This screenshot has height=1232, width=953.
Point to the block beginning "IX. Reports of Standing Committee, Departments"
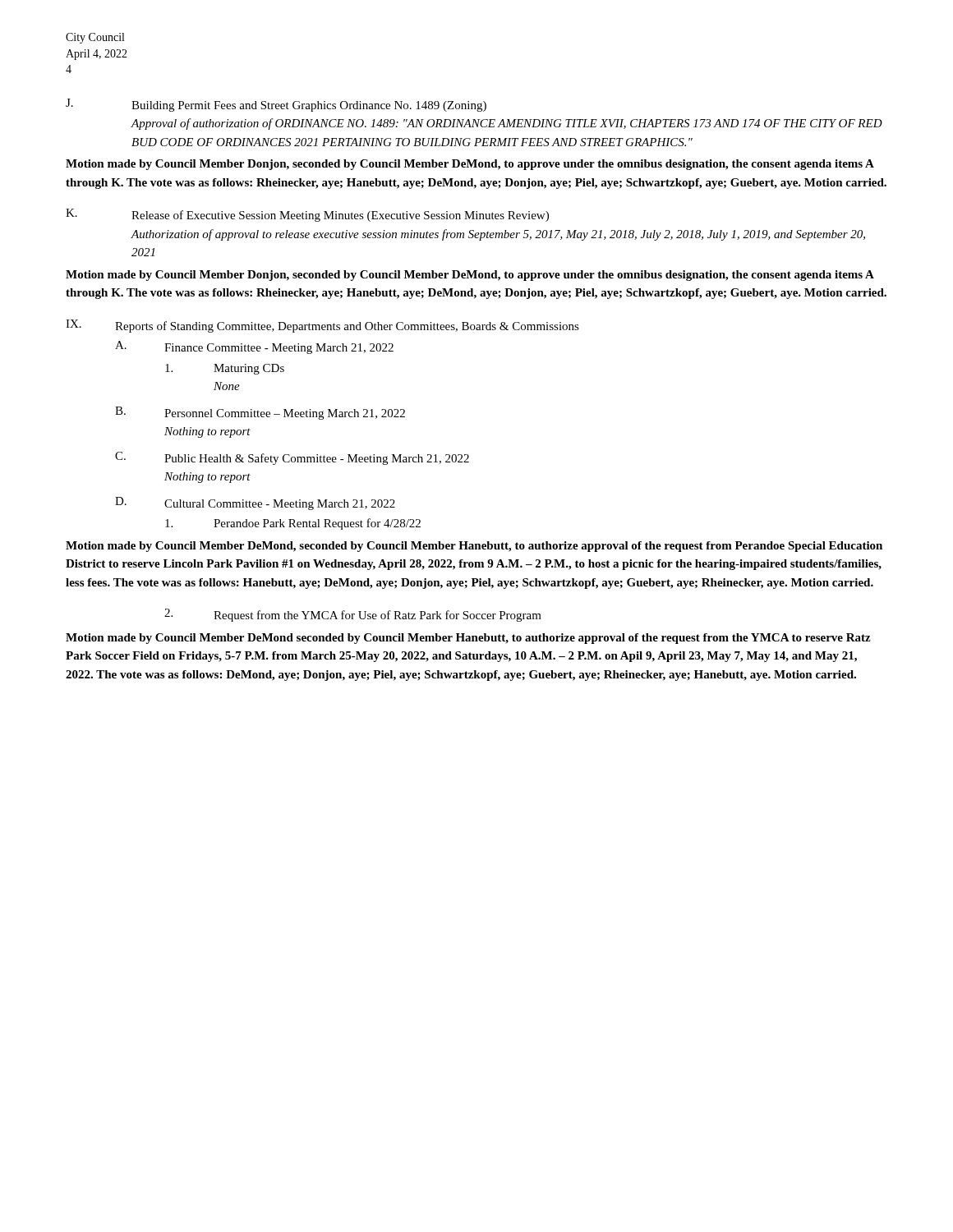(476, 326)
